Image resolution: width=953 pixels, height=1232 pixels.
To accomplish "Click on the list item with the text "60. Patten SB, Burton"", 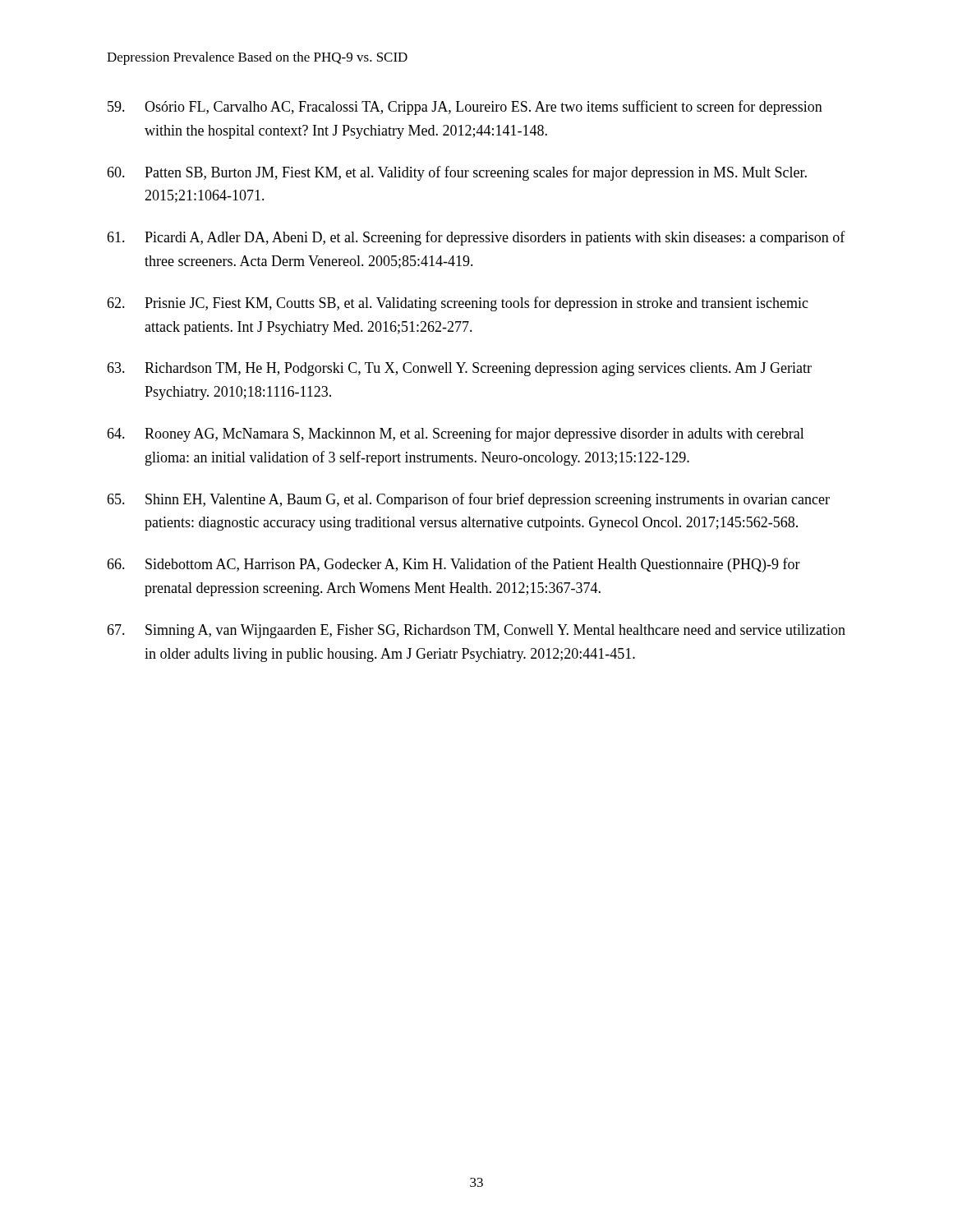I will tap(476, 184).
